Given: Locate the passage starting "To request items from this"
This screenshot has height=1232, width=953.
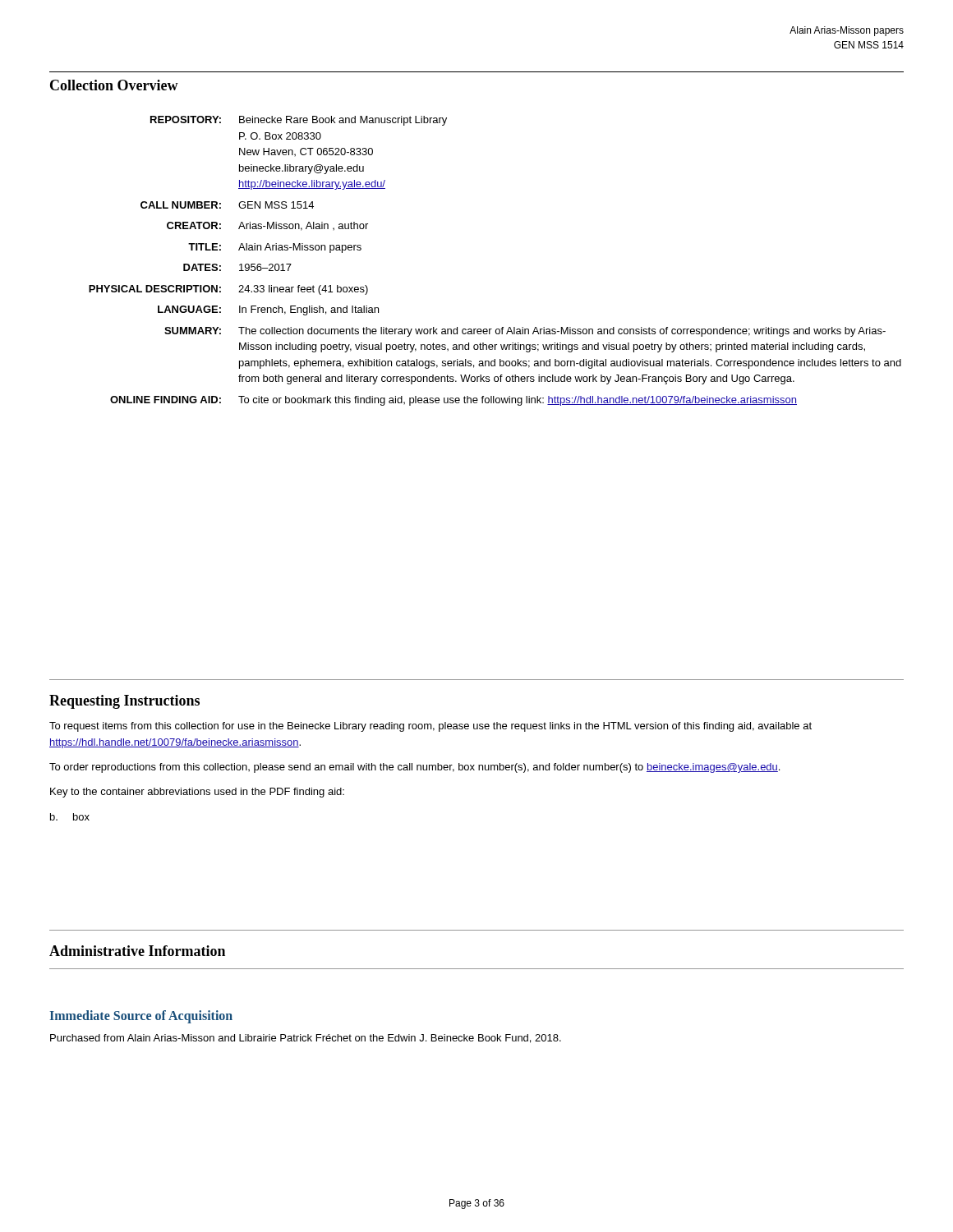Looking at the screenshot, I should [431, 734].
